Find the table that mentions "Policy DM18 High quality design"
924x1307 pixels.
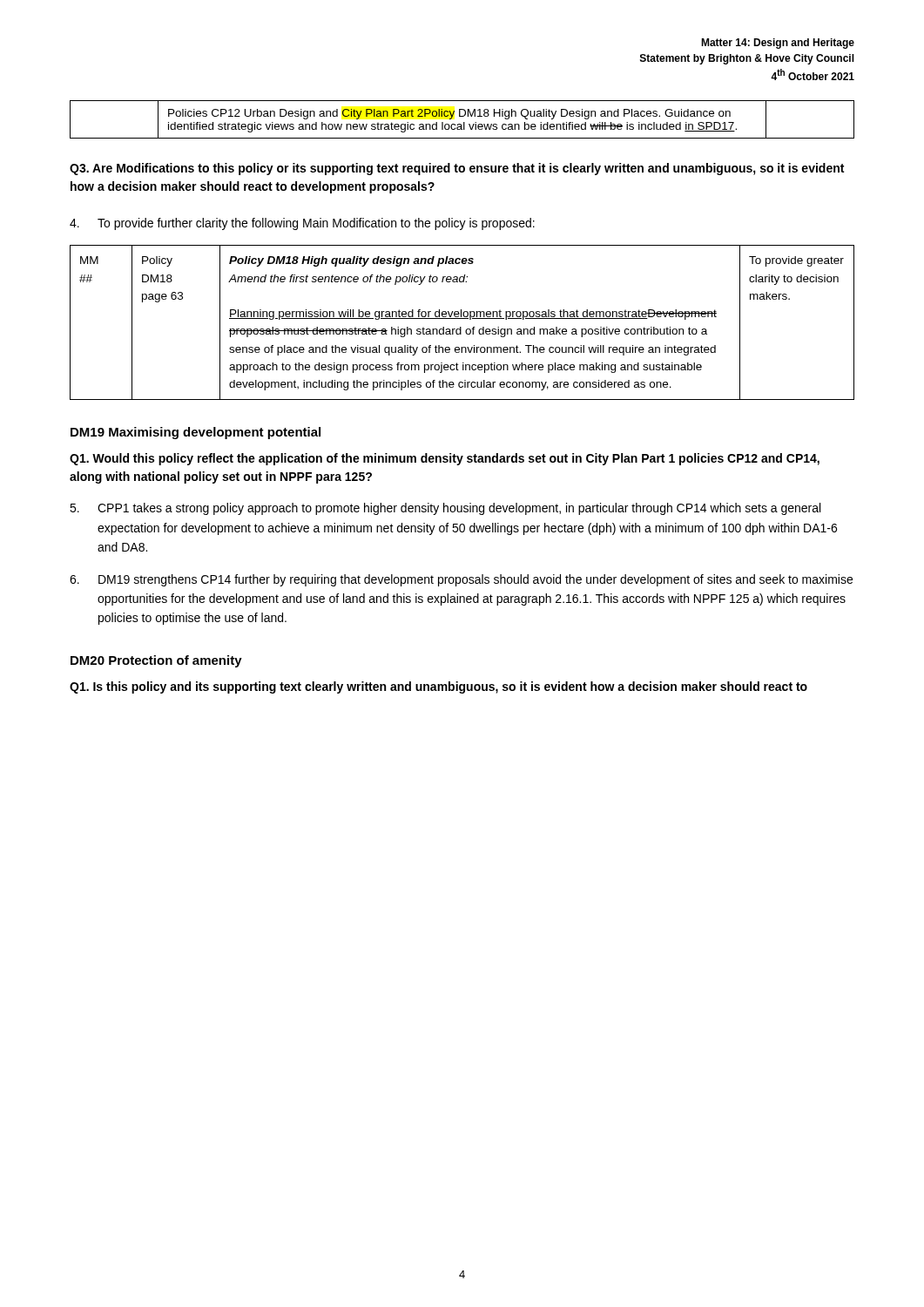[462, 323]
